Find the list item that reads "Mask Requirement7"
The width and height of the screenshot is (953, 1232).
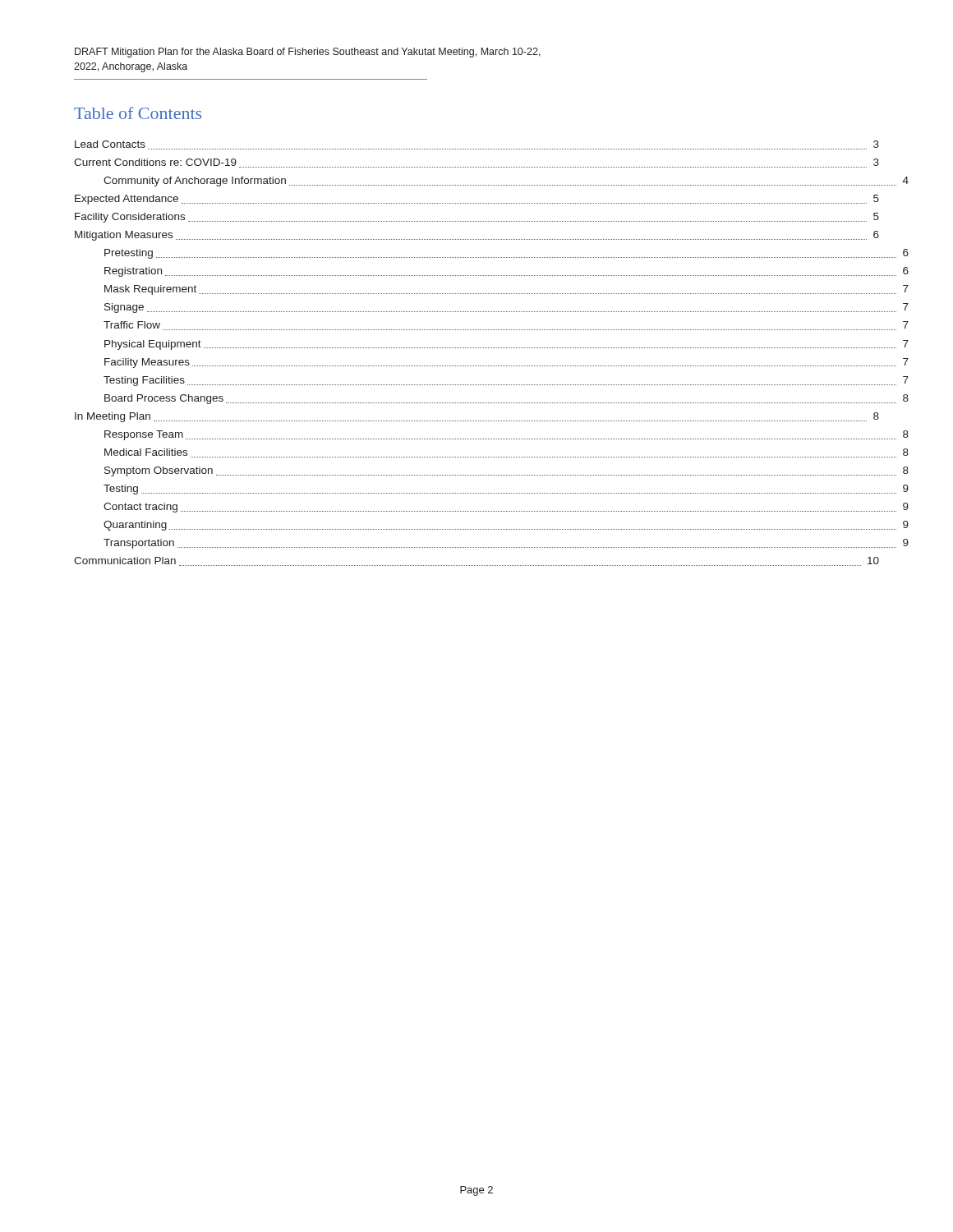point(506,290)
